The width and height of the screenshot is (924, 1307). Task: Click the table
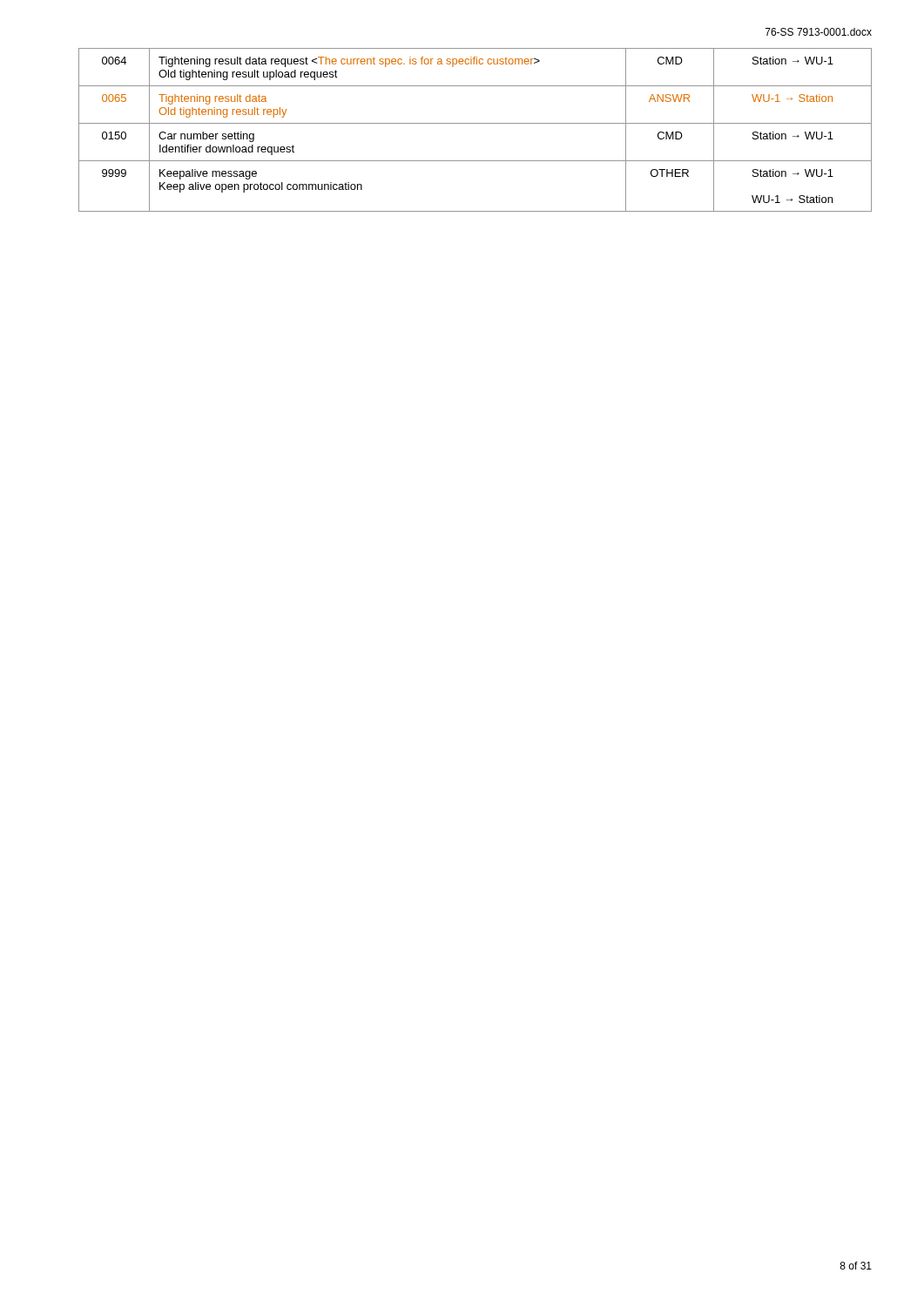(x=475, y=130)
